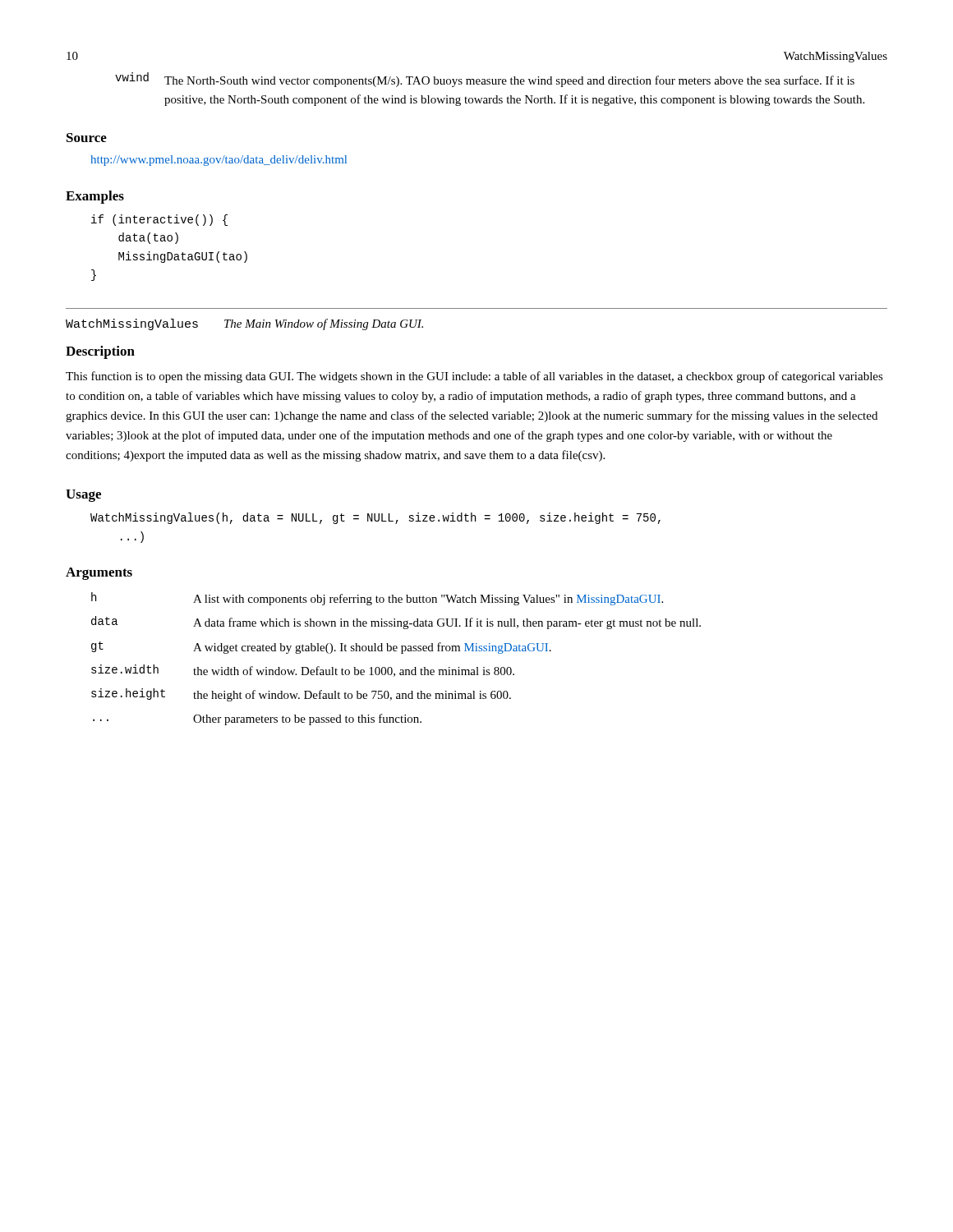
Task: Find the table that mentions "Other parameters to be passed"
Action: [489, 659]
